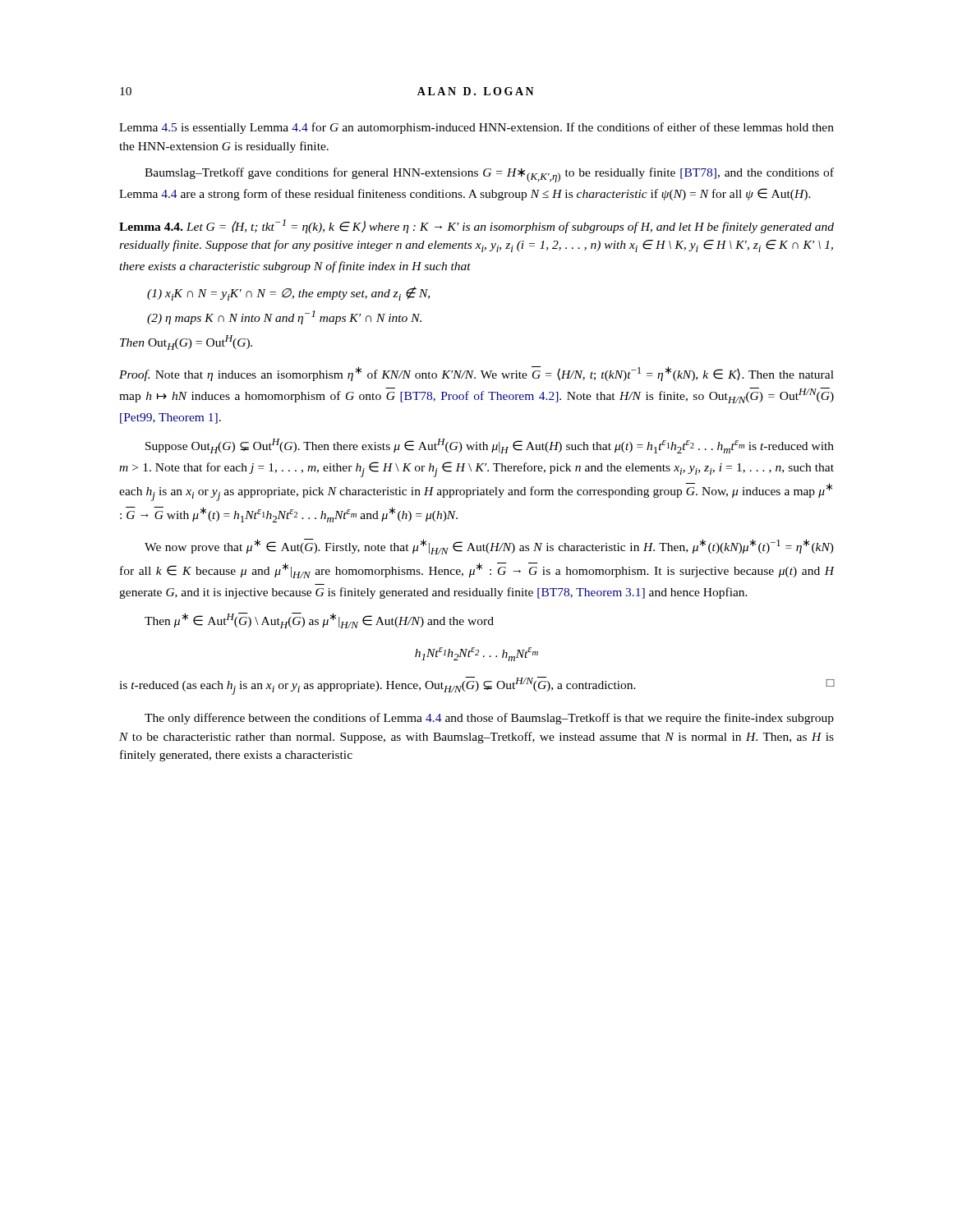Screen dimensions: 1232x953
Task: Locate the block of text that opens with "(1) xiK ∩ N"
Action: [x=289, y=294]
